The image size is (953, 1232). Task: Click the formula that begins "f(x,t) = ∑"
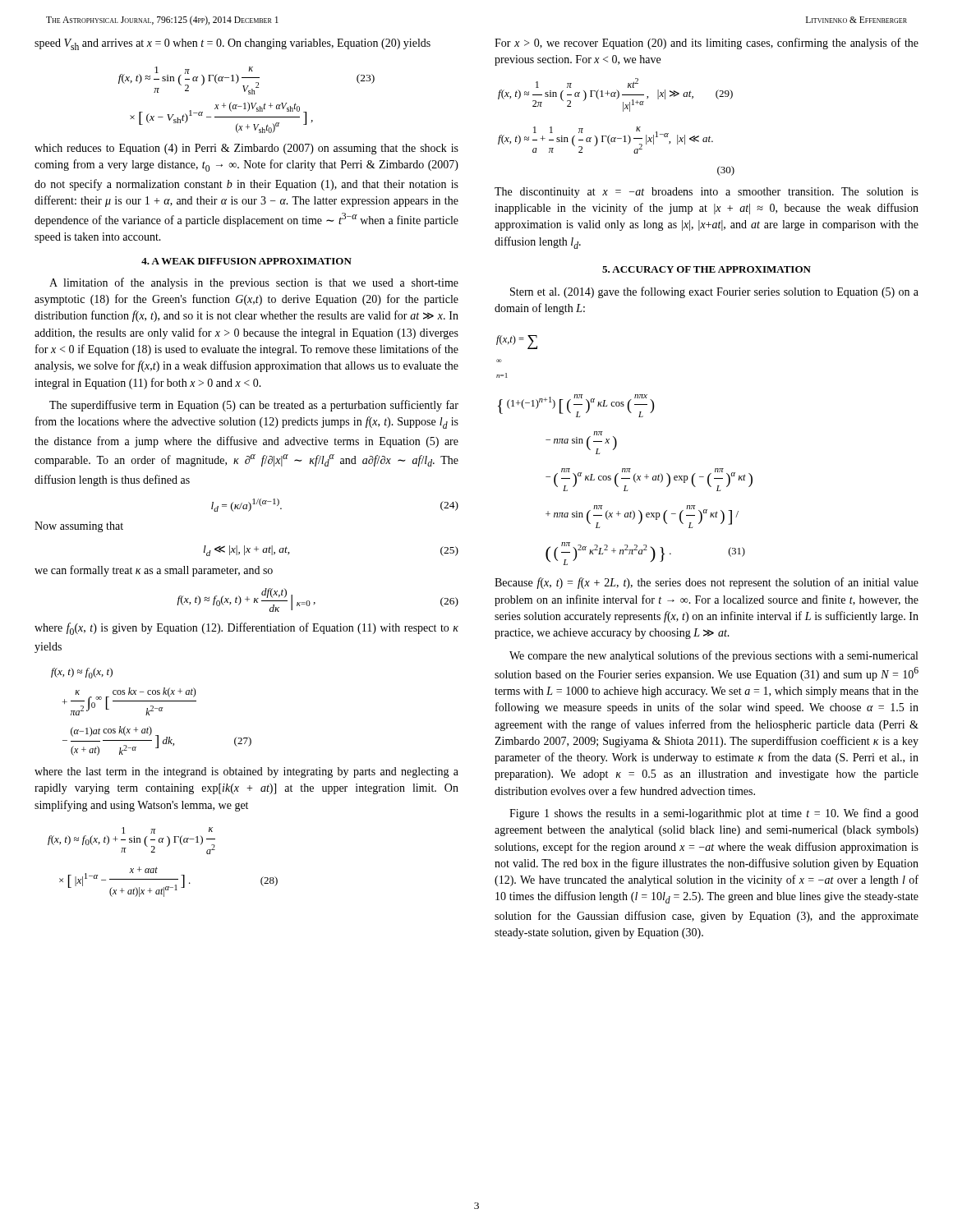(517, 342)
